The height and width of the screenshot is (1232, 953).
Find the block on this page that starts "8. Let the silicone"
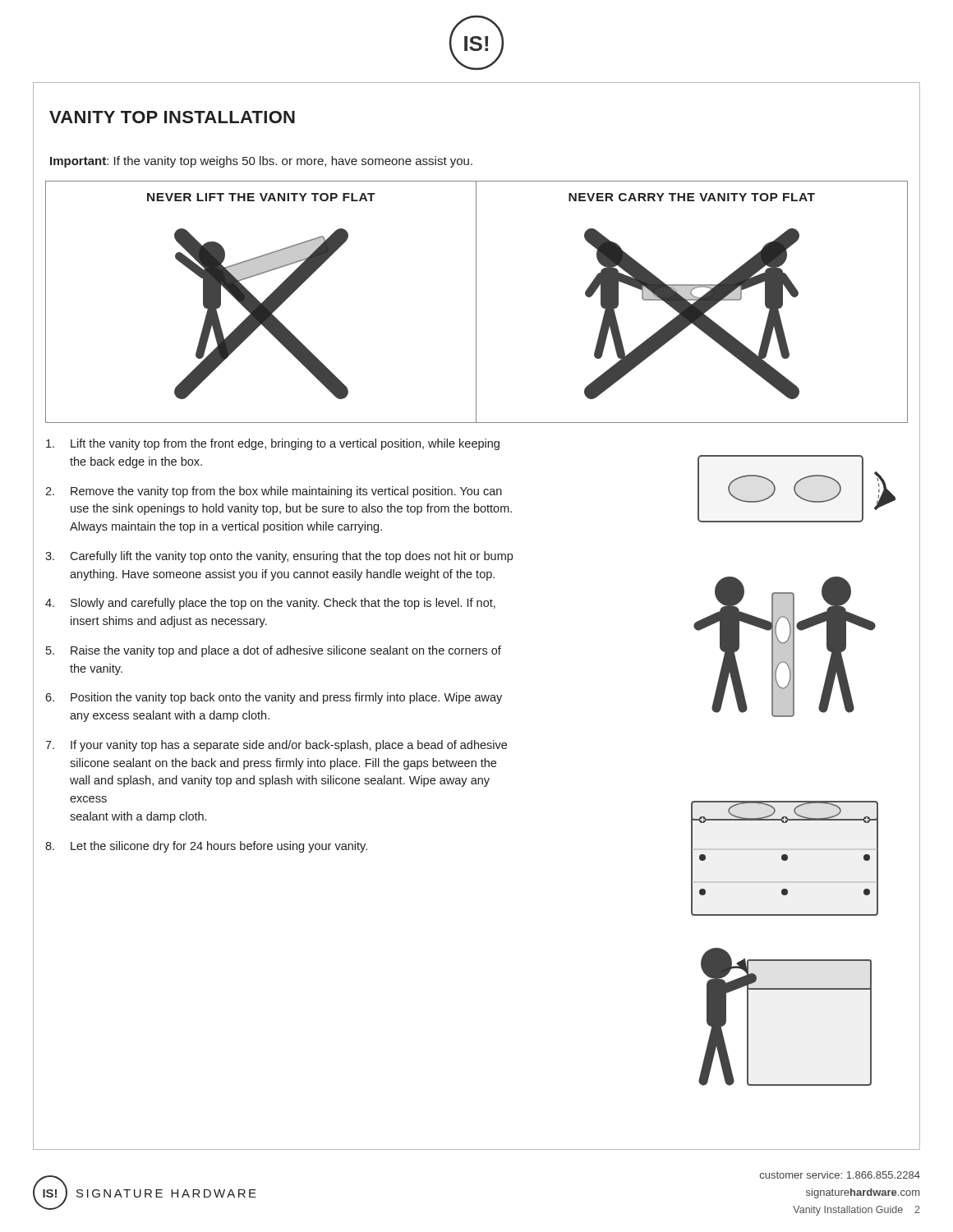279,846
